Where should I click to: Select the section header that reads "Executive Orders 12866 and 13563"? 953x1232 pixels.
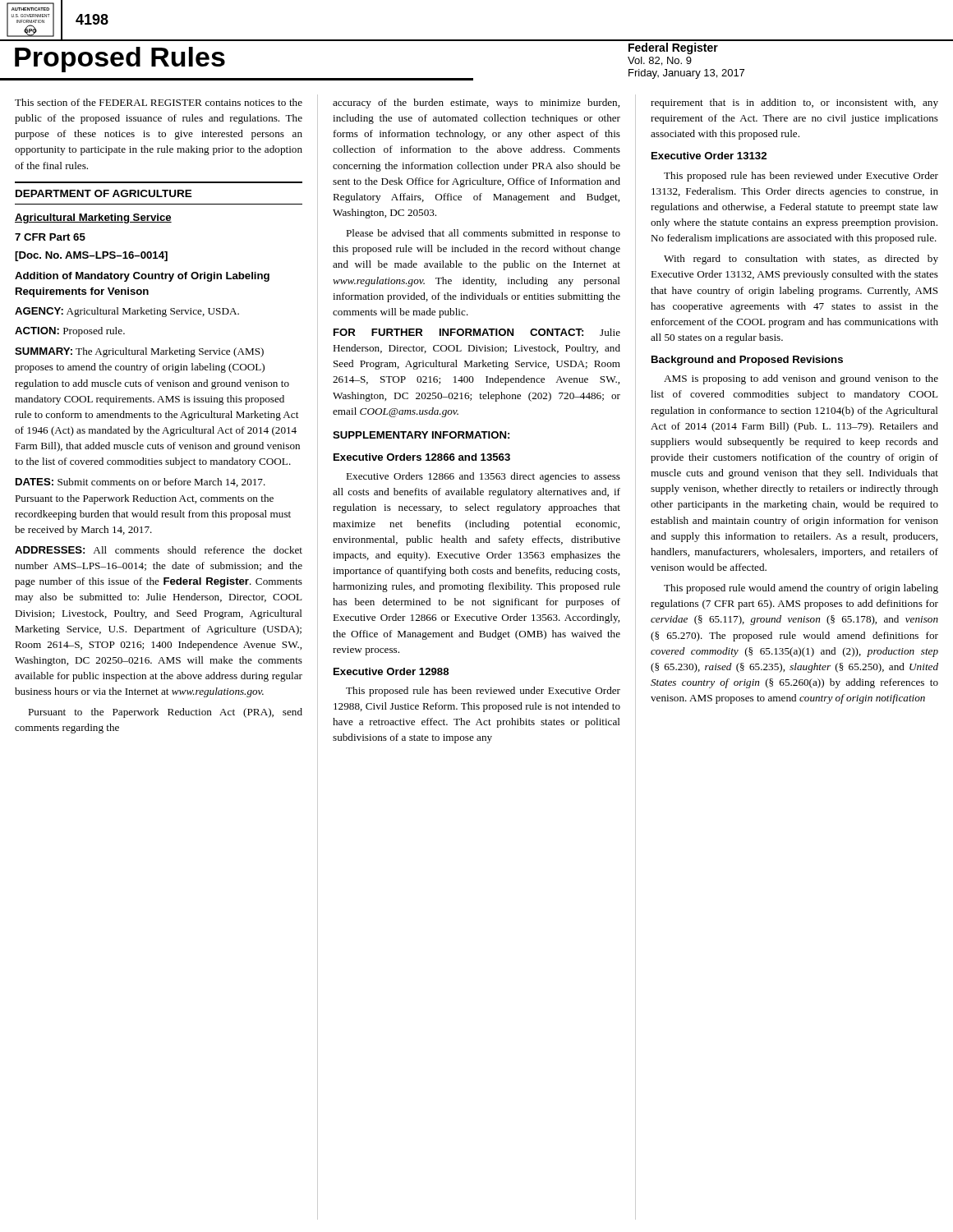pyautogui.click(x=422, y=457)
